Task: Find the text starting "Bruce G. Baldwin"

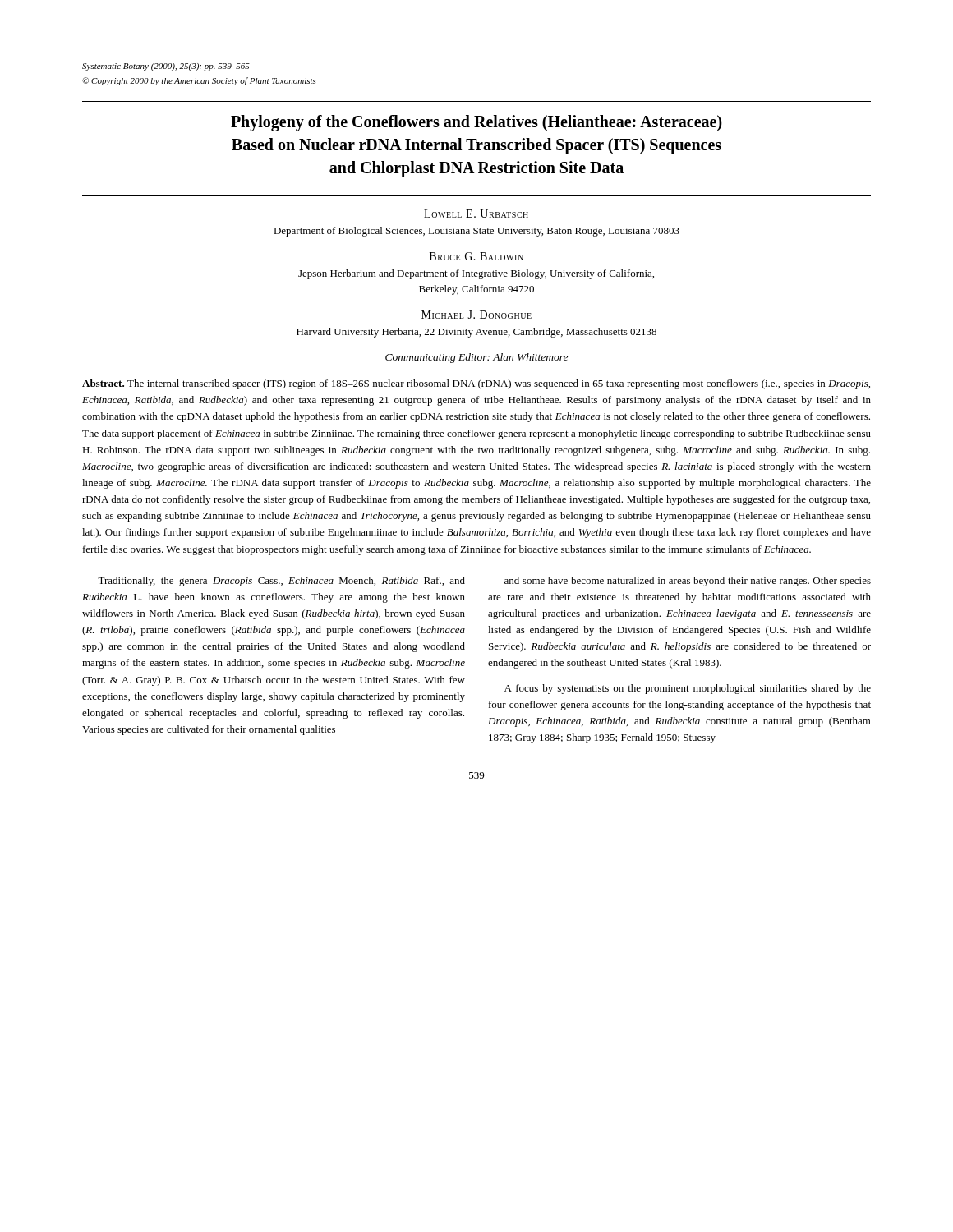Action: pyautogui.click(x=476, y=256)
